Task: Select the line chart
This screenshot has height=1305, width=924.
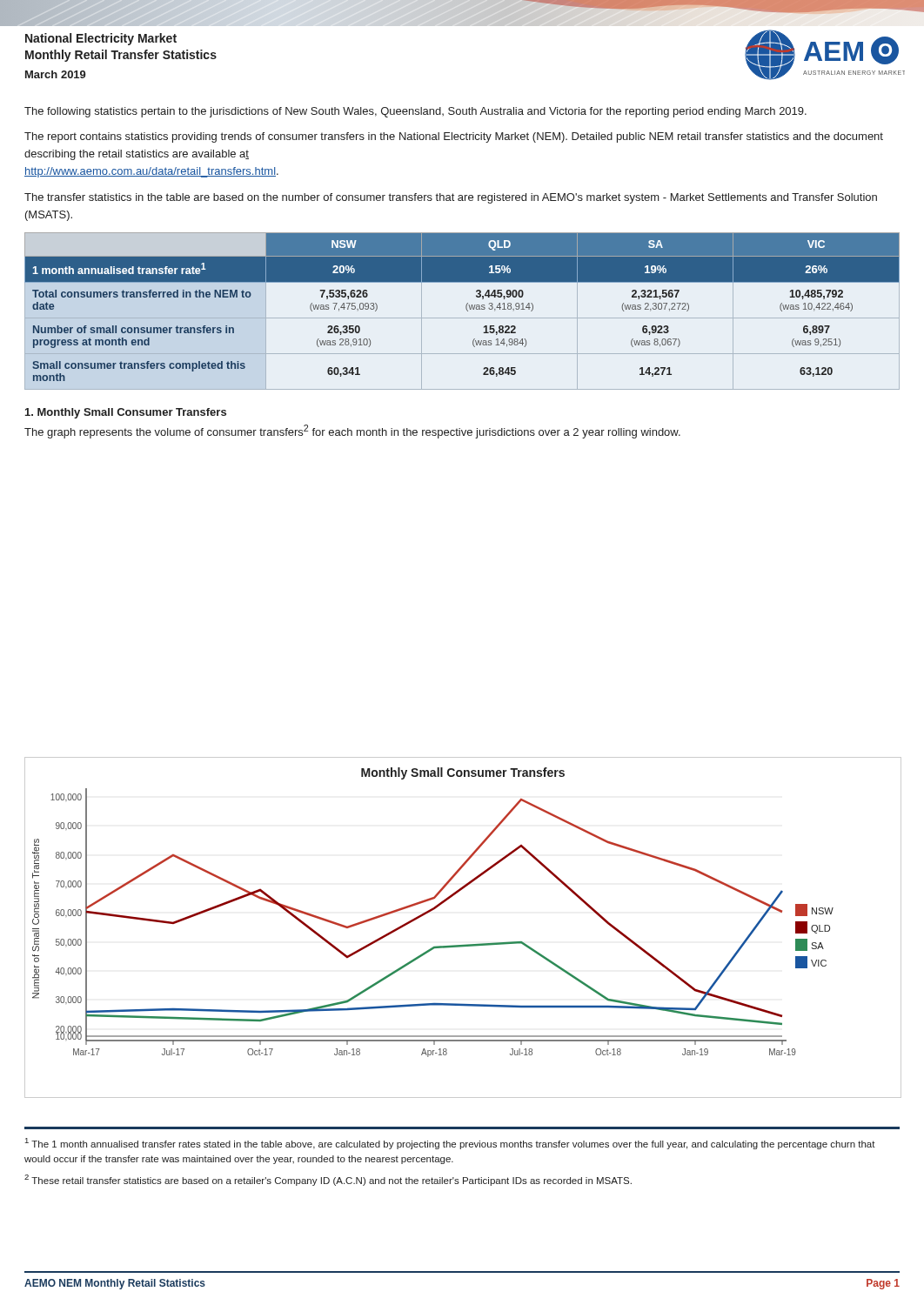Action: (x=462, y=927)
